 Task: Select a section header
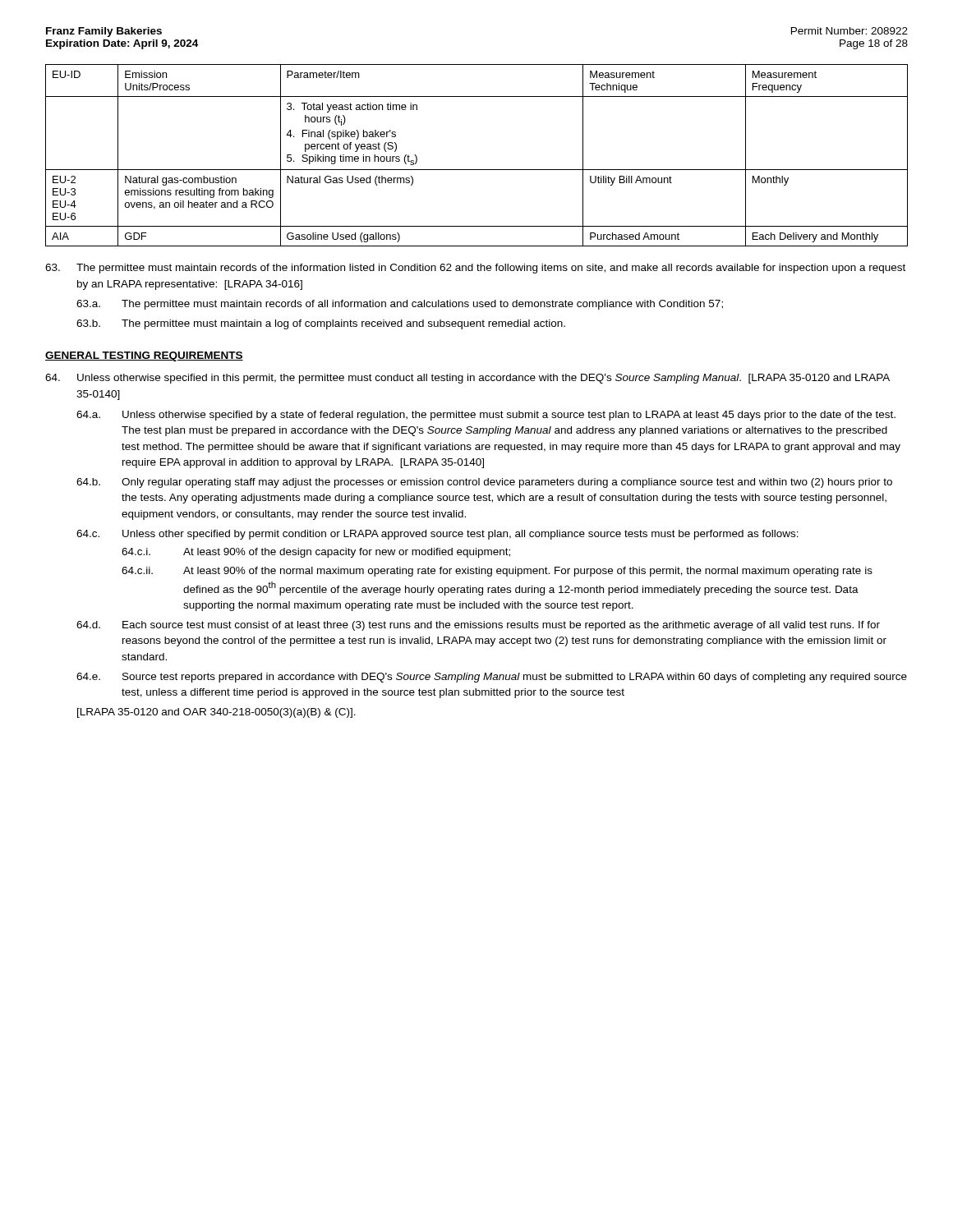144,356
